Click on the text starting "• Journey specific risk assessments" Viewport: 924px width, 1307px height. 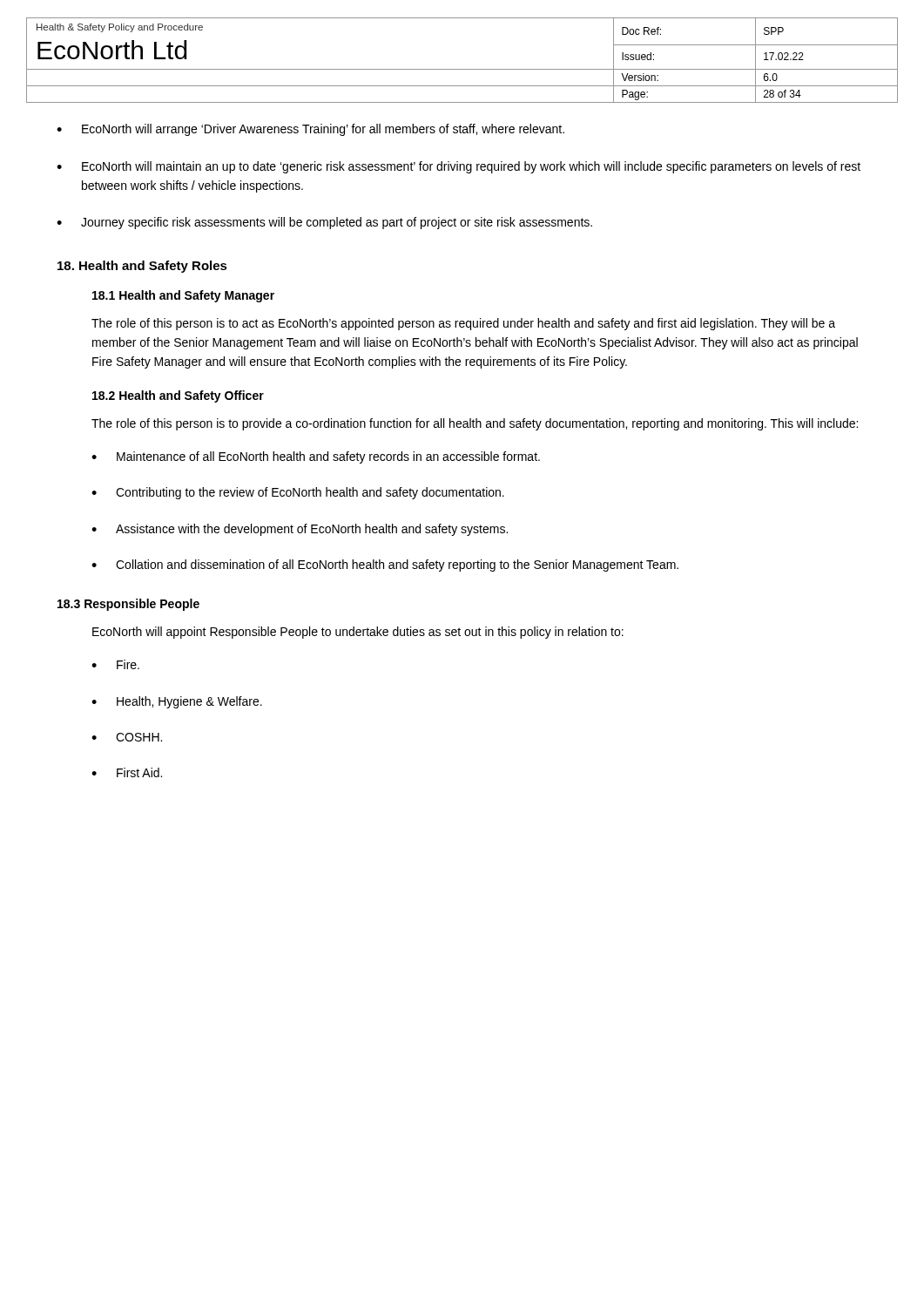click(x=325, y=223)
